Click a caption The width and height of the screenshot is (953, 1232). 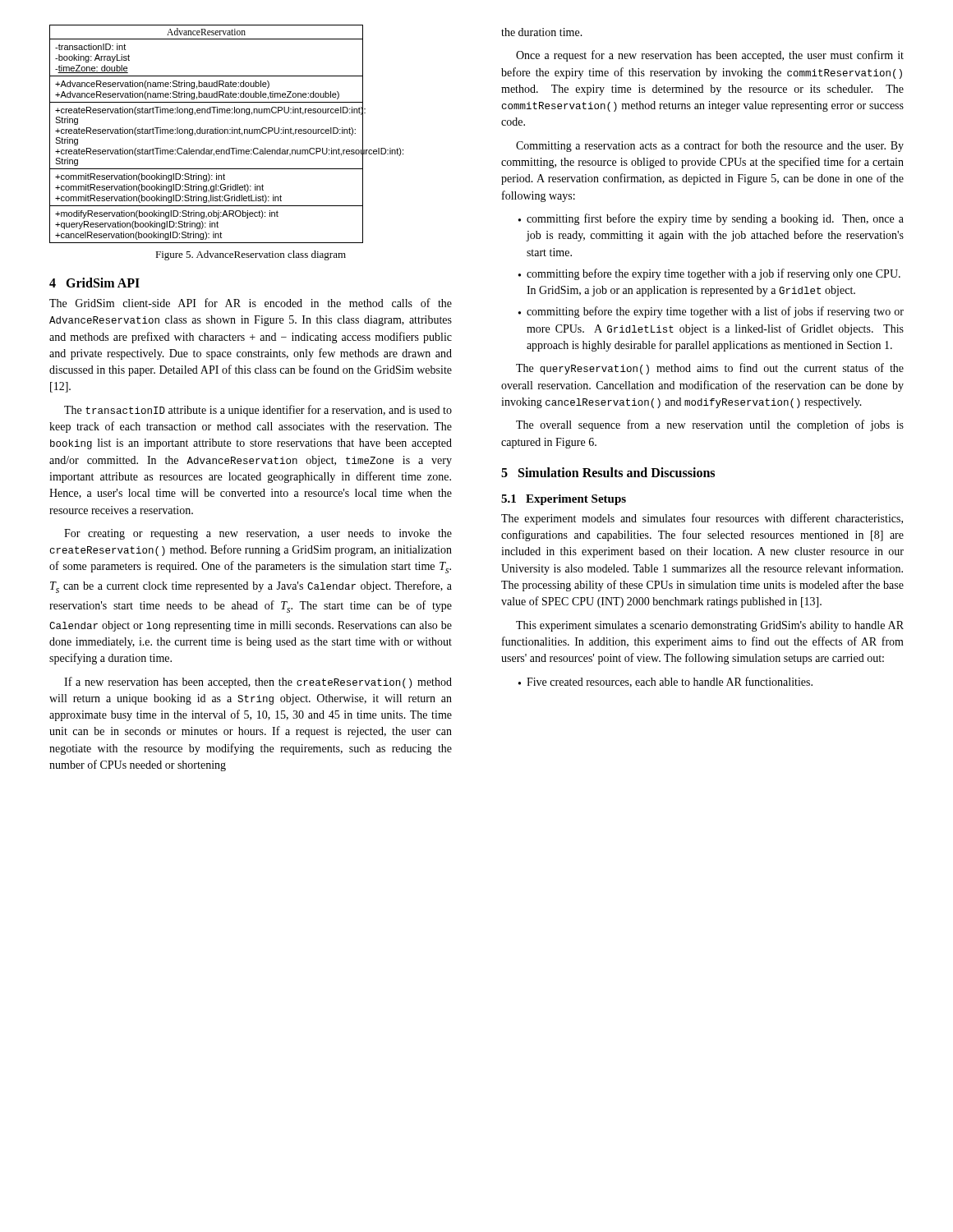click(251, 254)
